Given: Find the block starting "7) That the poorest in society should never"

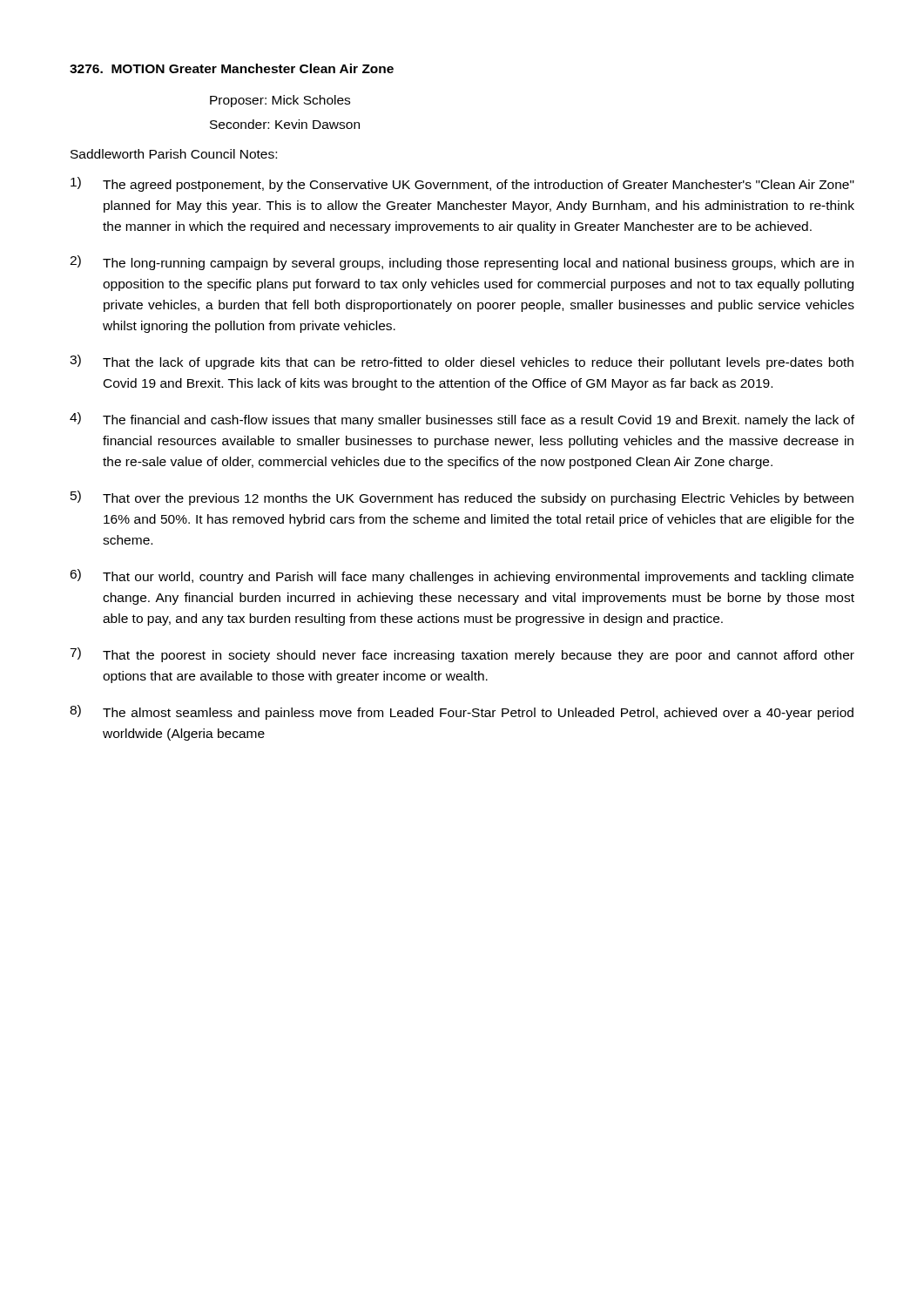Looking at the screenshot, I should (462, 666).
